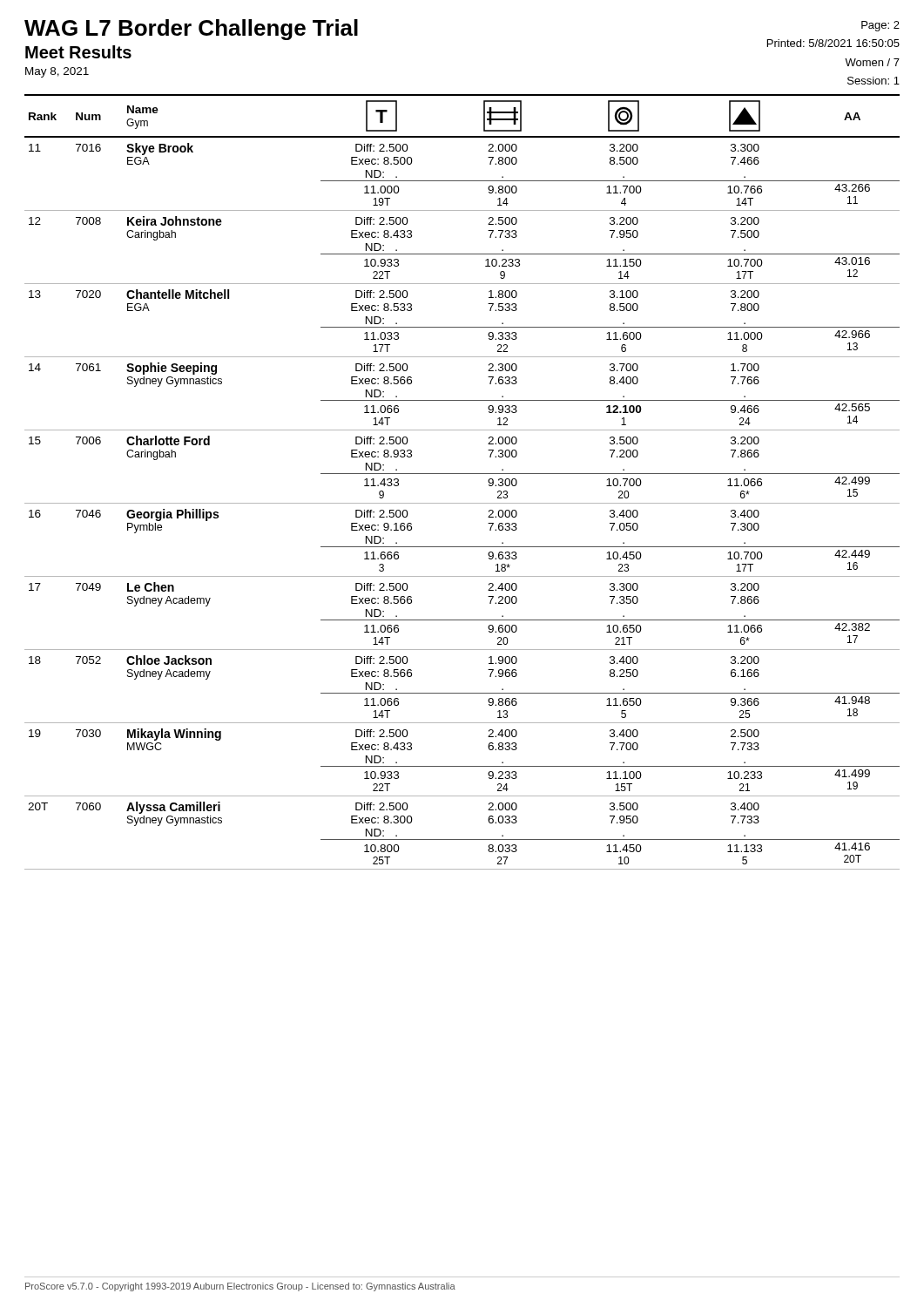Select a table
This screenshot has width=924, height=1307.
462,482
